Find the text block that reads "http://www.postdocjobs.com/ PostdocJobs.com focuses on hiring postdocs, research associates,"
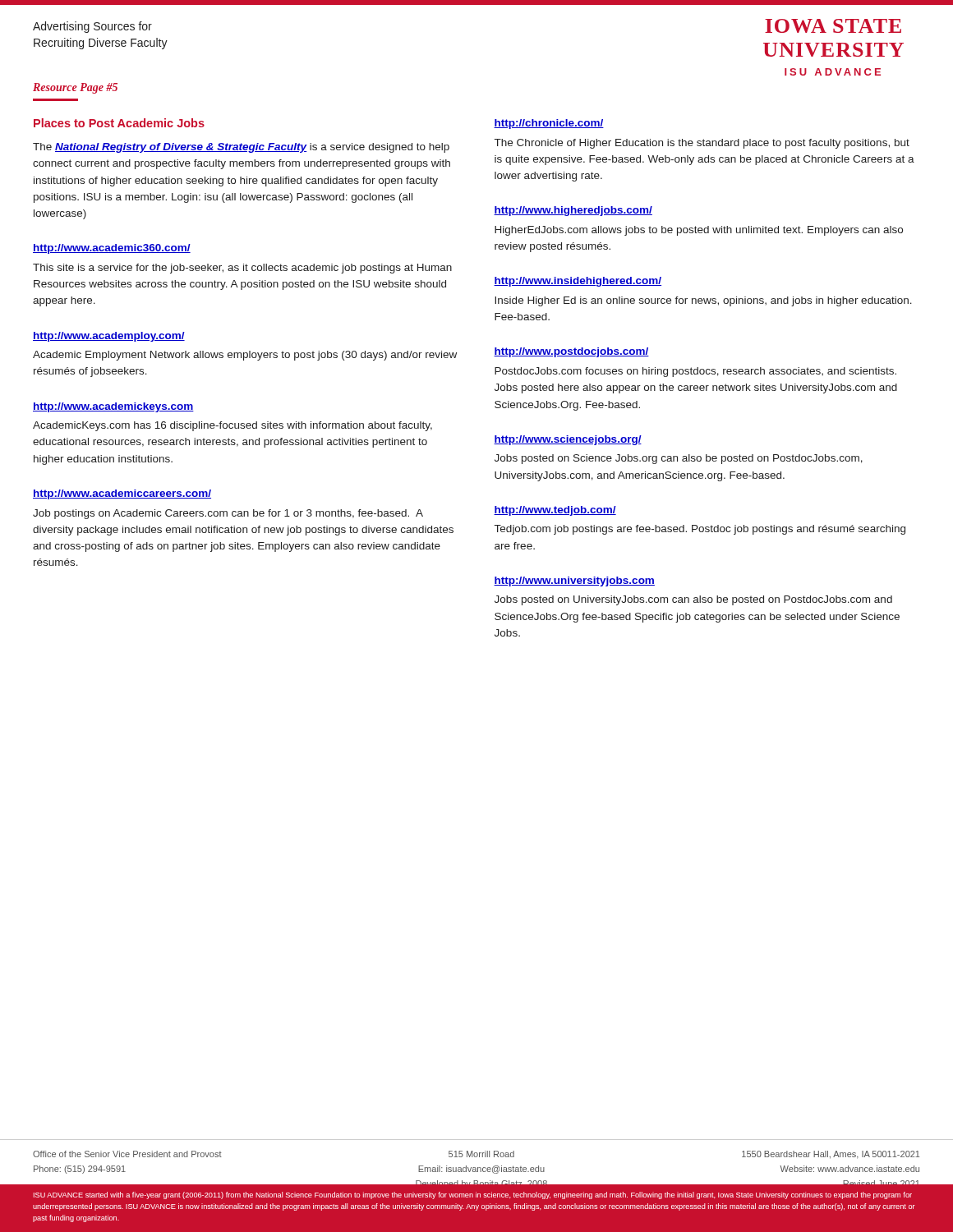The width and height of the screenshot is (953, 1232). coord(707,378)
